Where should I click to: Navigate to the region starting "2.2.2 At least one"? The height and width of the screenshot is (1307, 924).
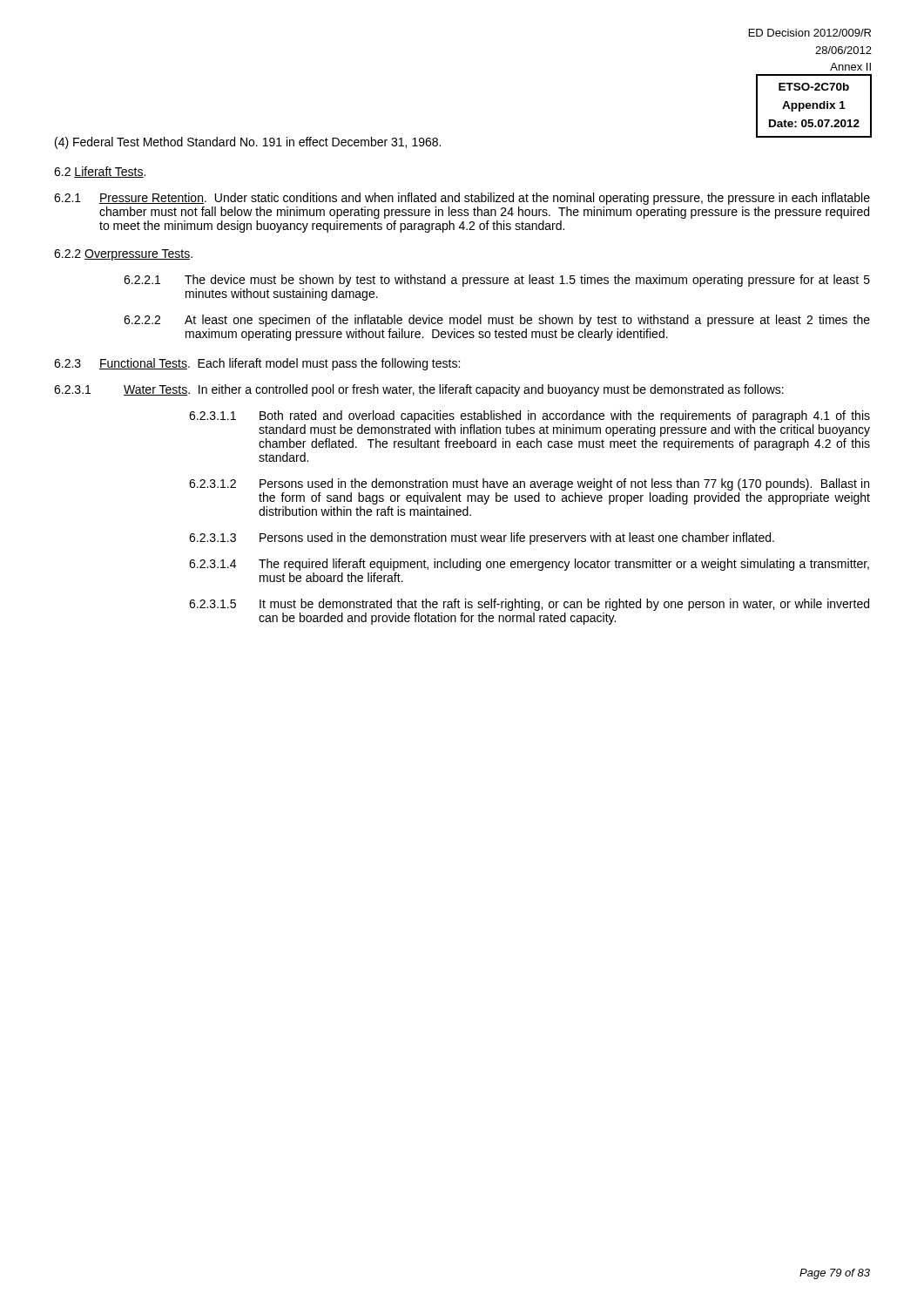[497, 327]
